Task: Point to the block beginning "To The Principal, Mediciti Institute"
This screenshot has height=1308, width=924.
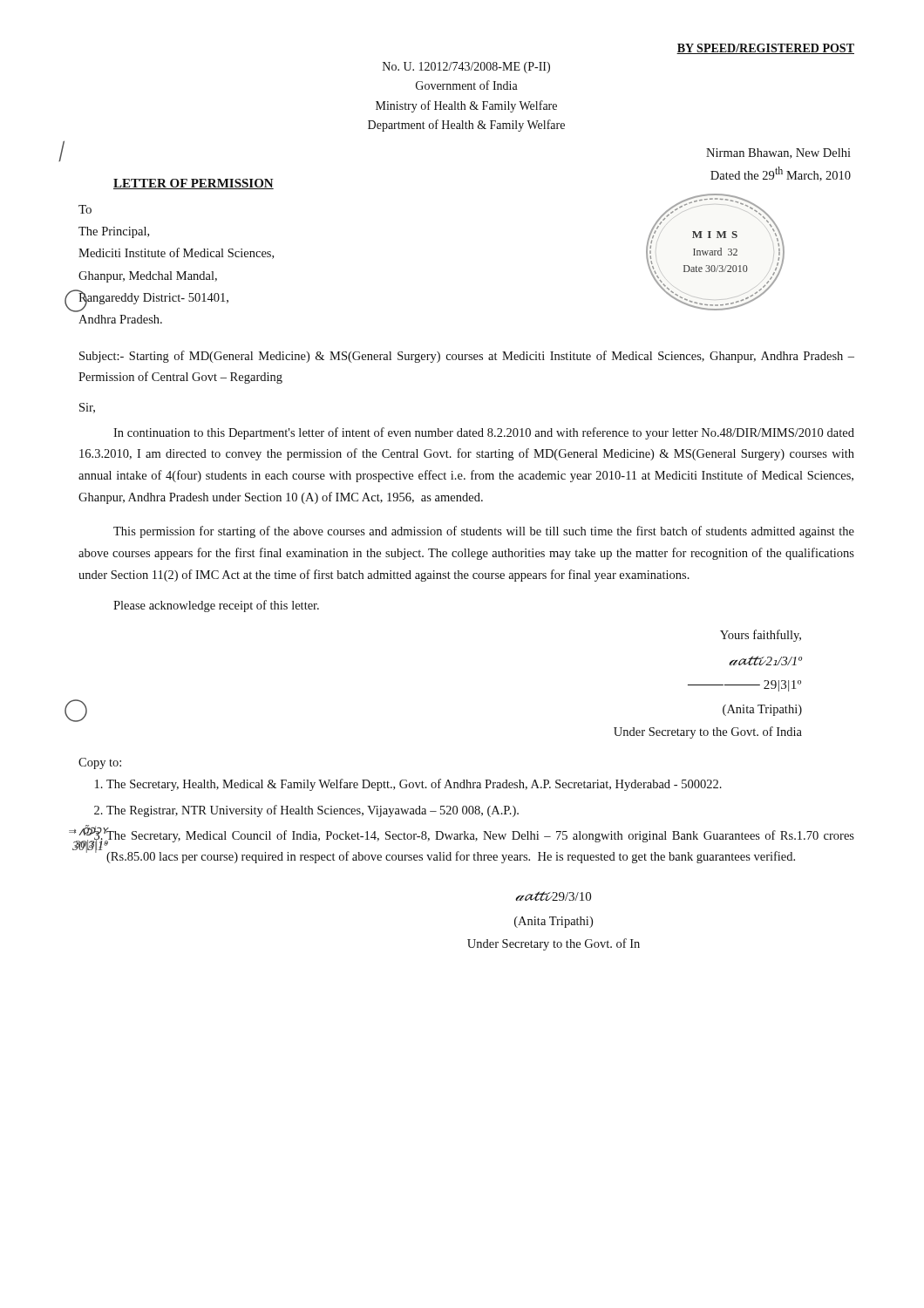Action: pyautogui.click(x=177, y=264)
